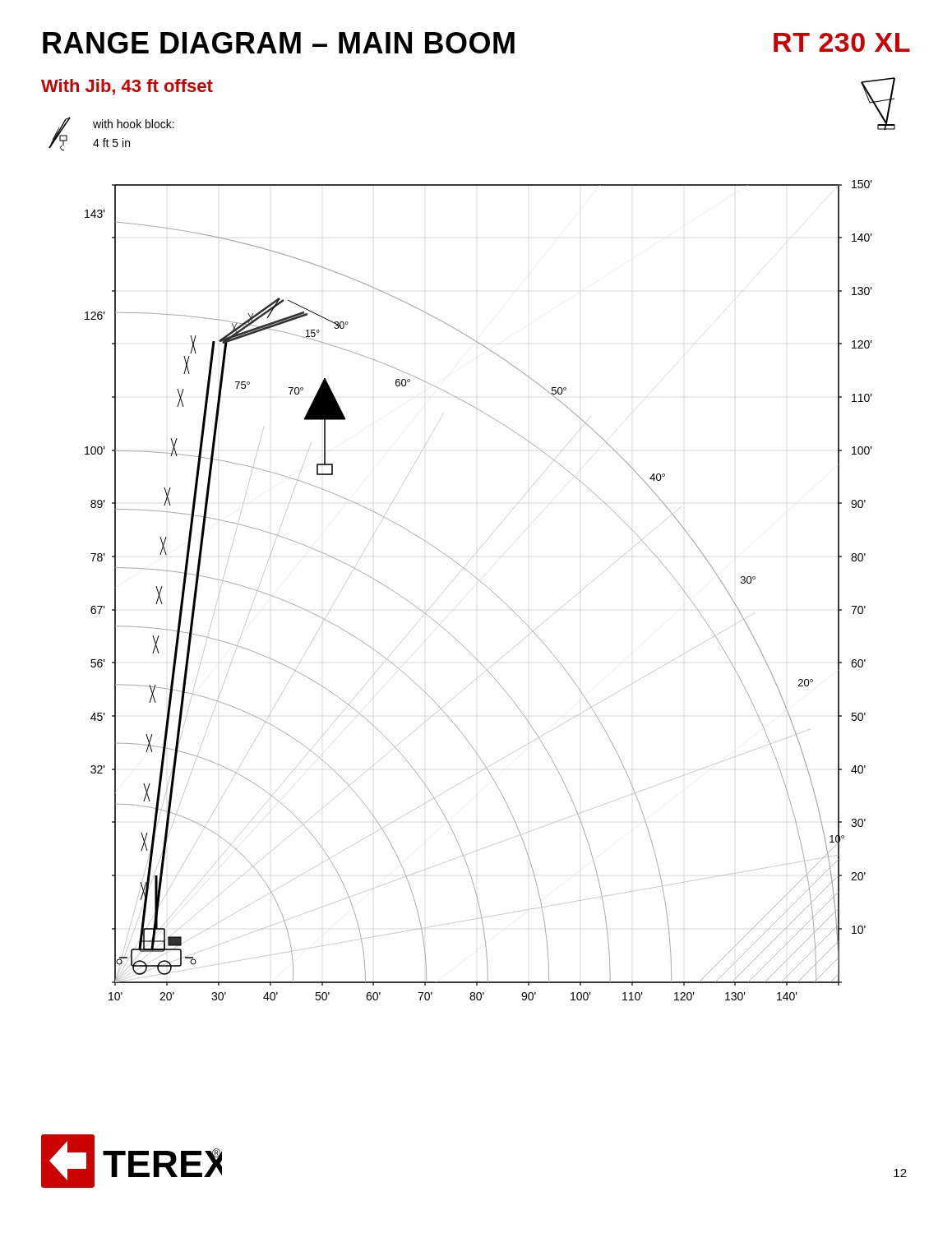Find the section header with the text "RT 230 XL"
The width and height of the screenshot is (952, 1233).
pos(841,42)
